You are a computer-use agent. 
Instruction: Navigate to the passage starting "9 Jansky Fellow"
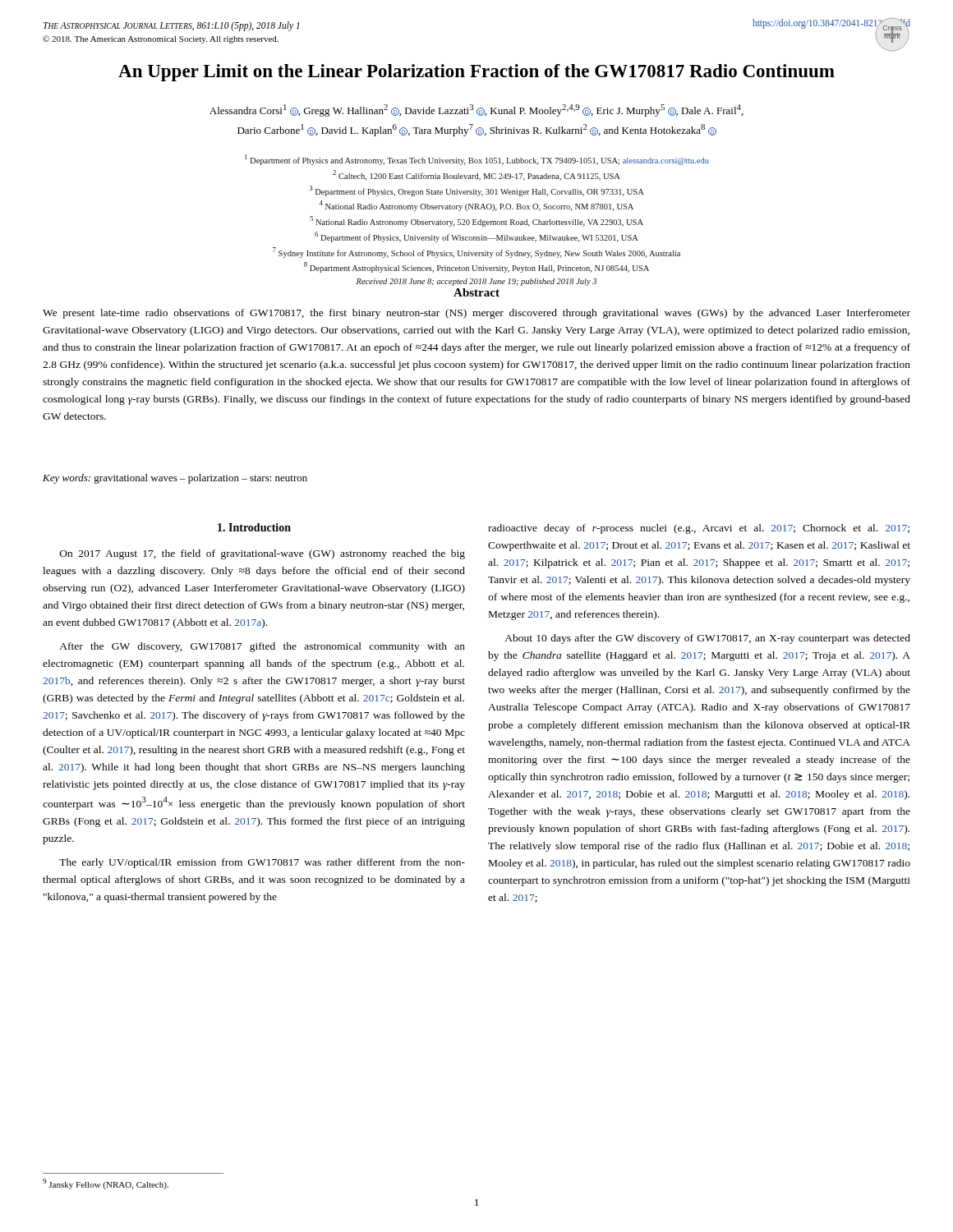[106, 1183]
